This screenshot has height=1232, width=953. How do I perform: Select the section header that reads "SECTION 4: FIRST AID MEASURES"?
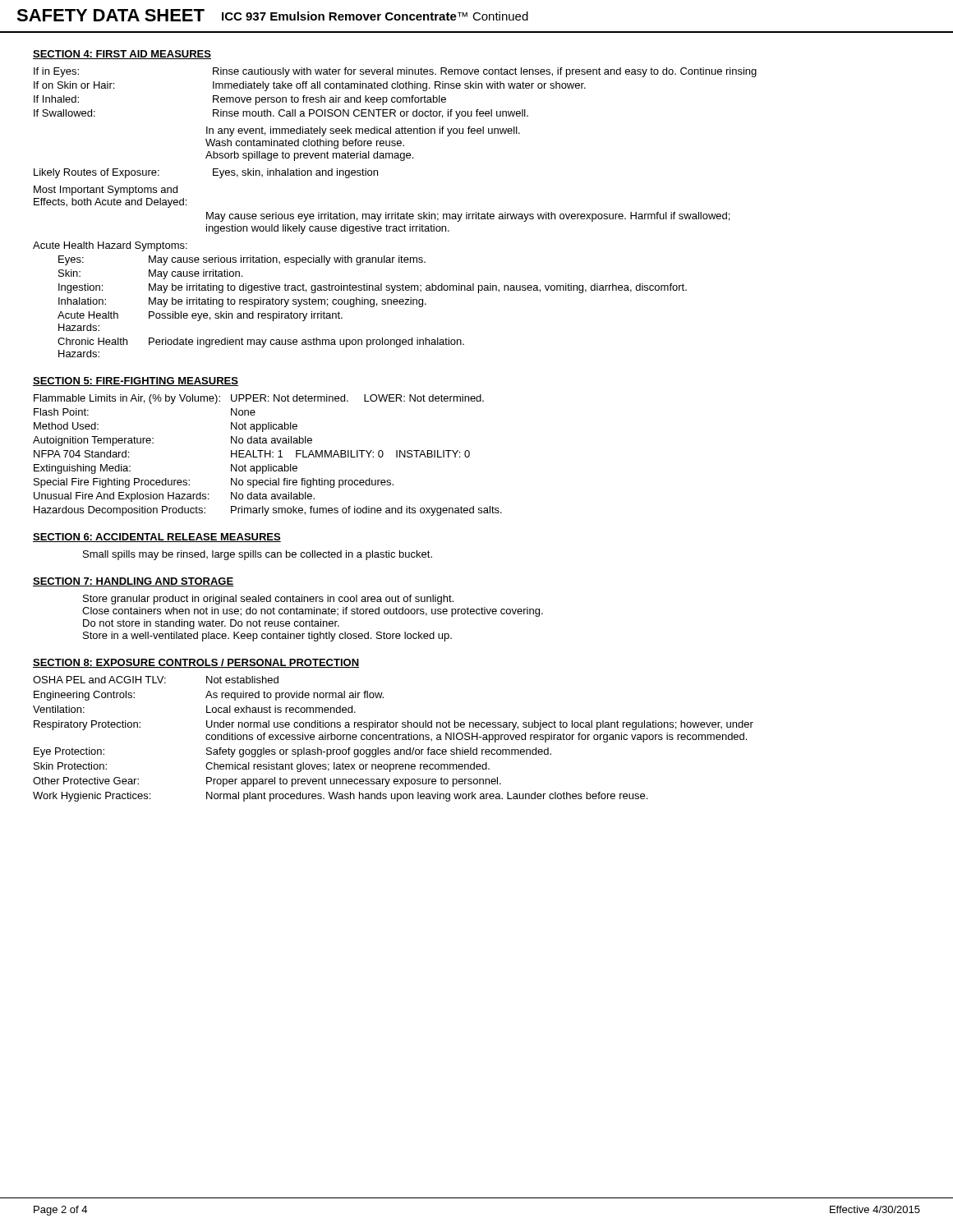pyautogui.click(x=122, y=54)
